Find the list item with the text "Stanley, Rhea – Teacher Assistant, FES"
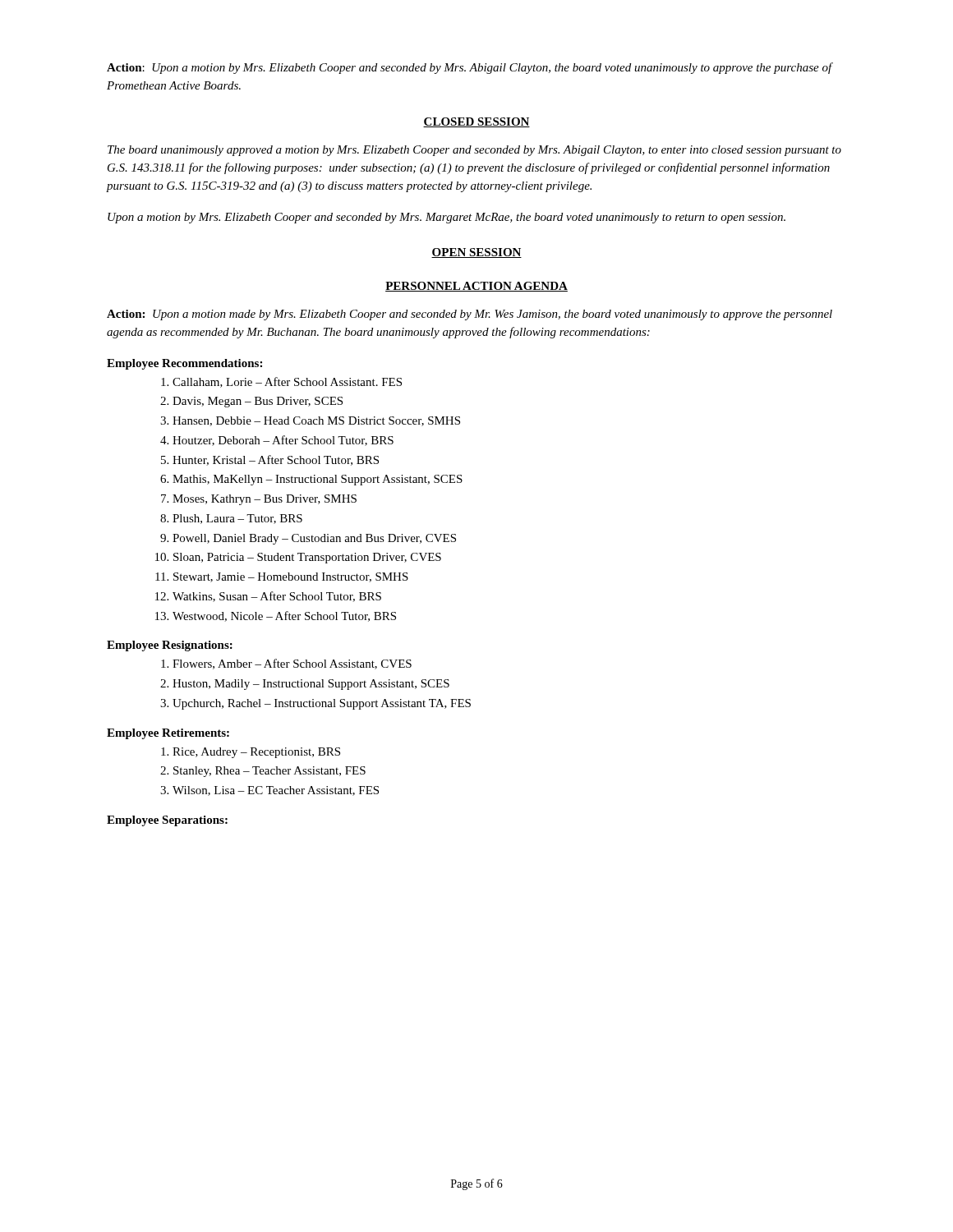The image size is (953, 1232). (x=269, y=772)
